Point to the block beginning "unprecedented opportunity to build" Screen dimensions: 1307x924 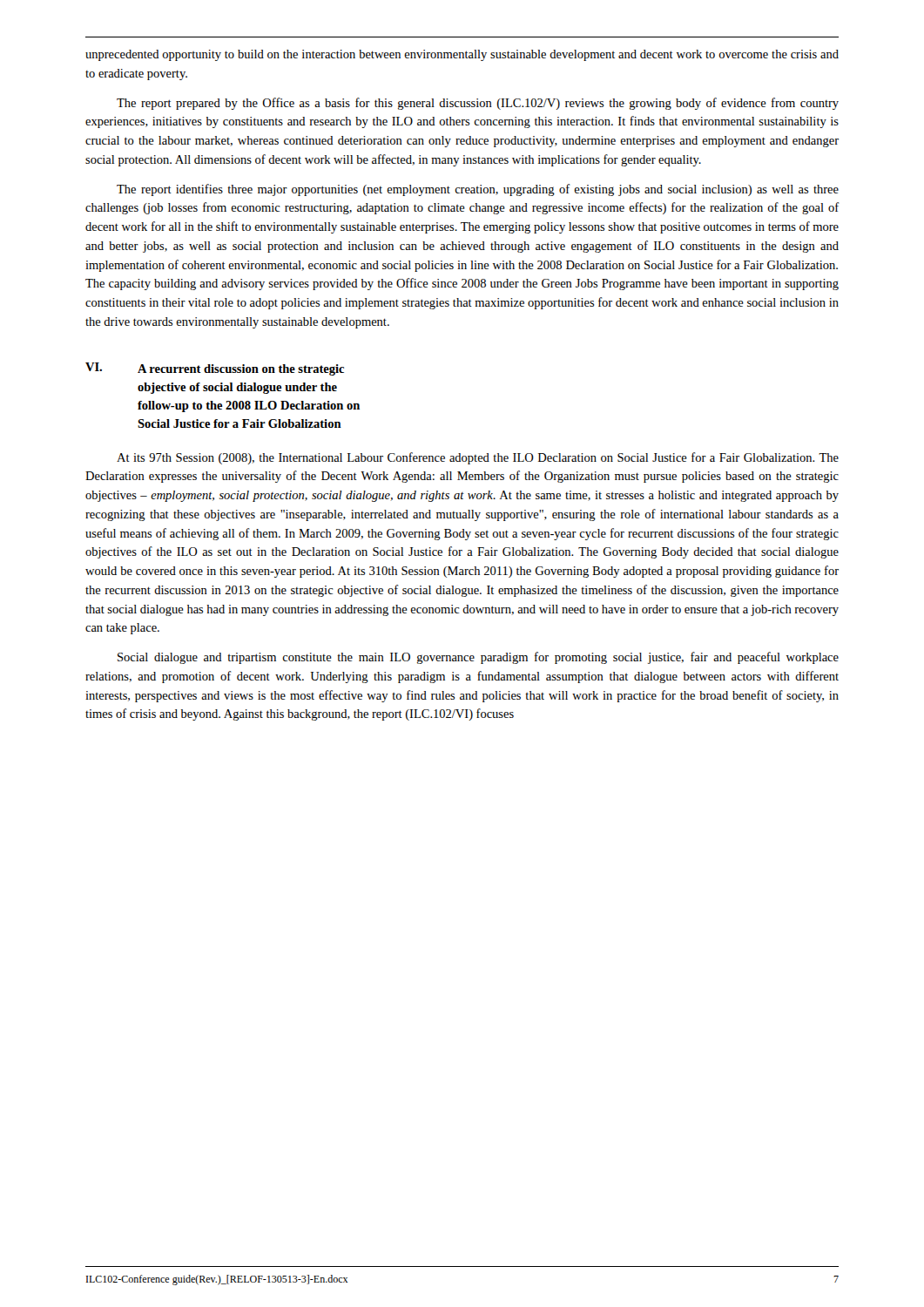click(x=462, y=64)
